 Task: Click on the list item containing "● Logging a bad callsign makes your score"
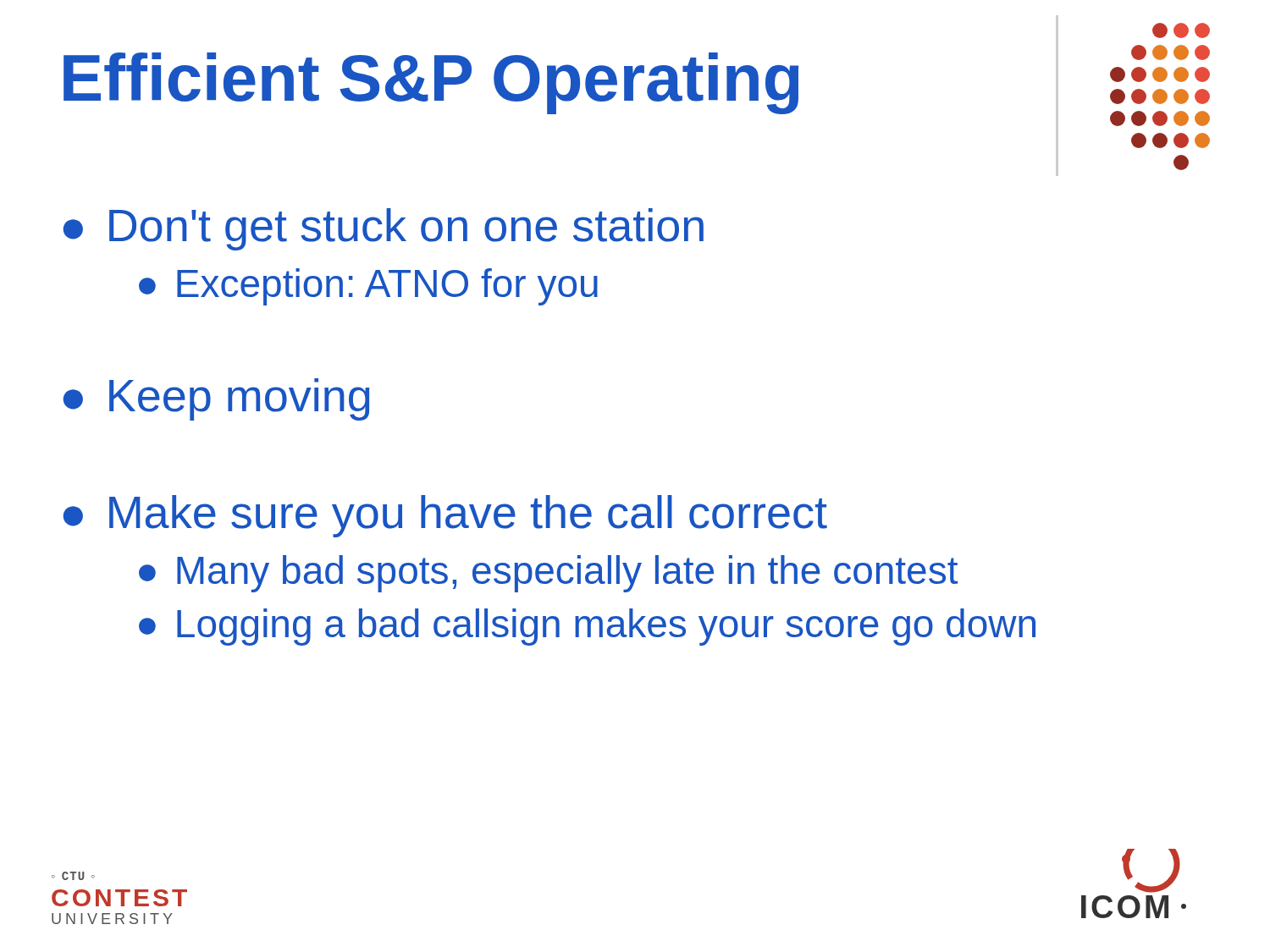pos(587,624)
